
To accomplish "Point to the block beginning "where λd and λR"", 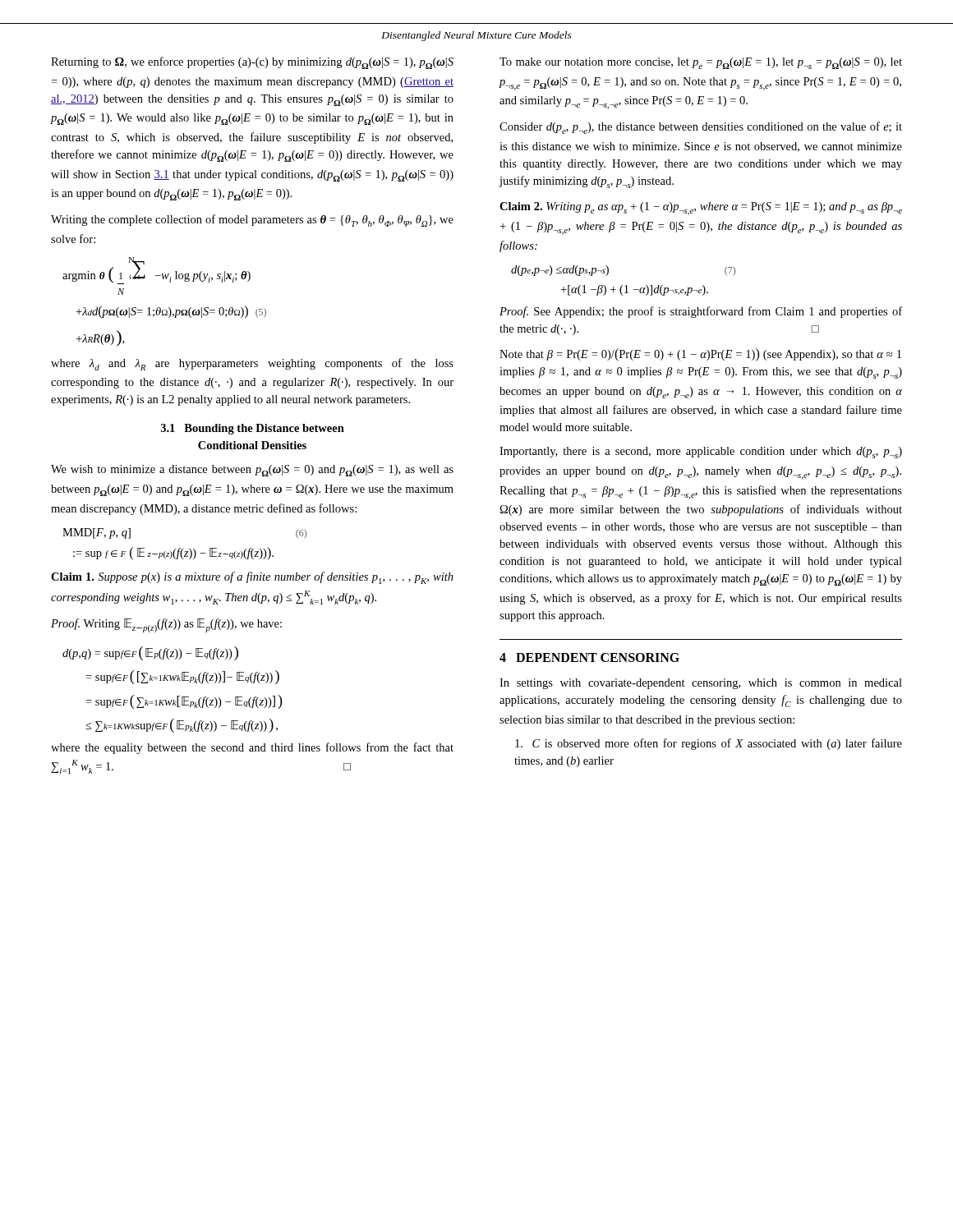I will pos(252,381).
